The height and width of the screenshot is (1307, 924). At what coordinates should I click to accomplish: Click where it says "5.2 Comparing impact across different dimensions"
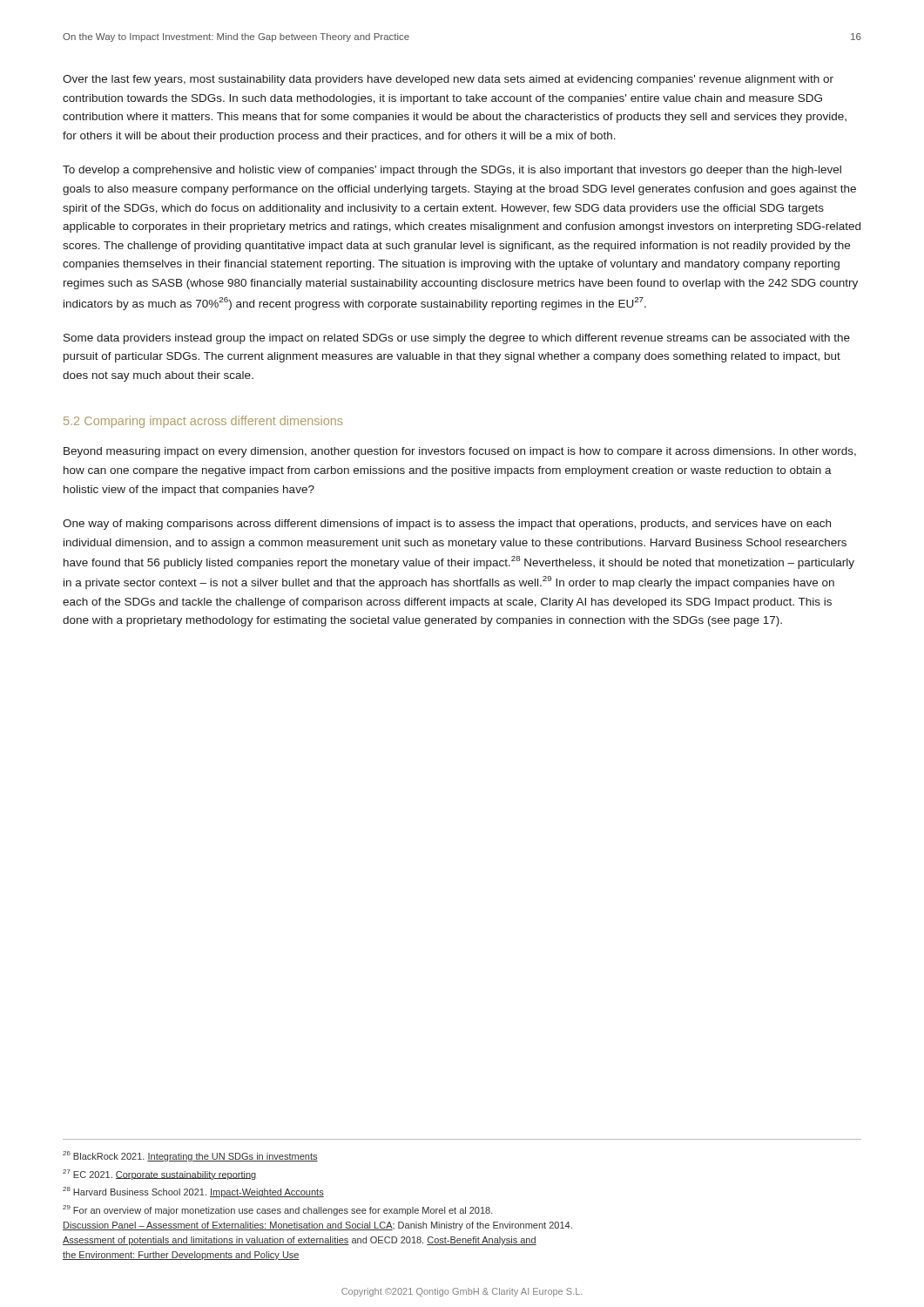pos(203,421)
